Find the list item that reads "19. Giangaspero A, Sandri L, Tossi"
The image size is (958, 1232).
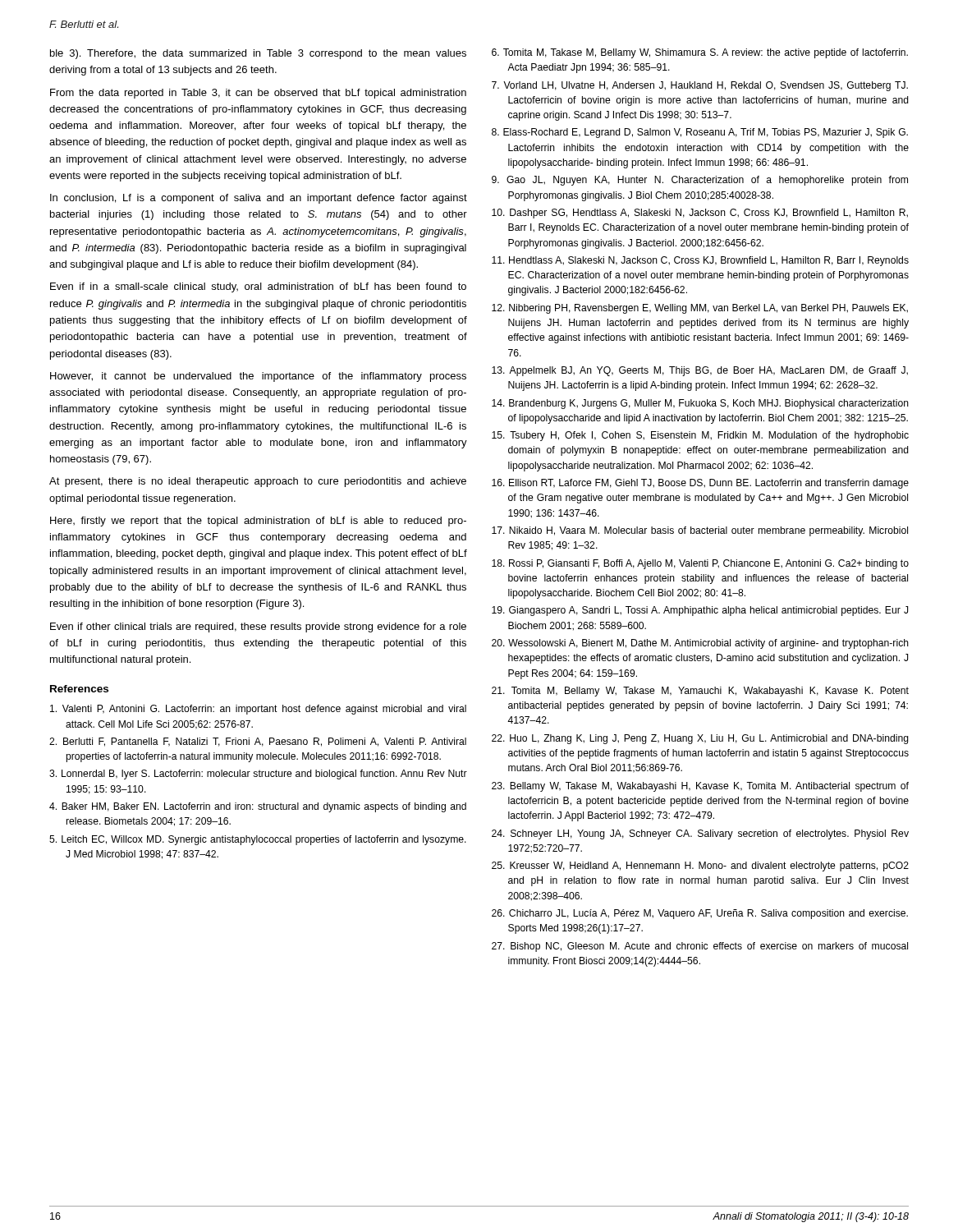[x=700, y=618]
